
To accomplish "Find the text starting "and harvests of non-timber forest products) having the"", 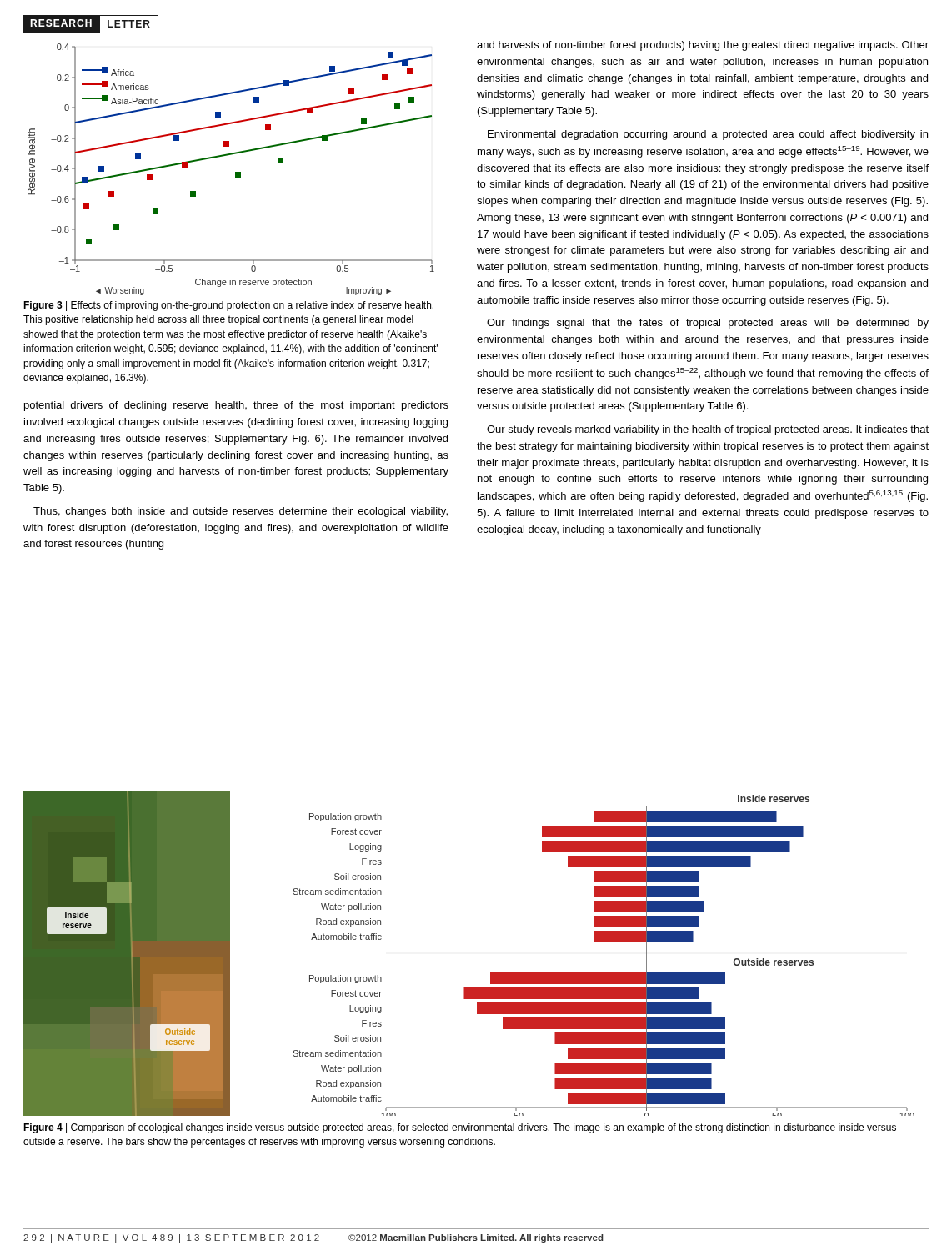I will coord(703,287).
